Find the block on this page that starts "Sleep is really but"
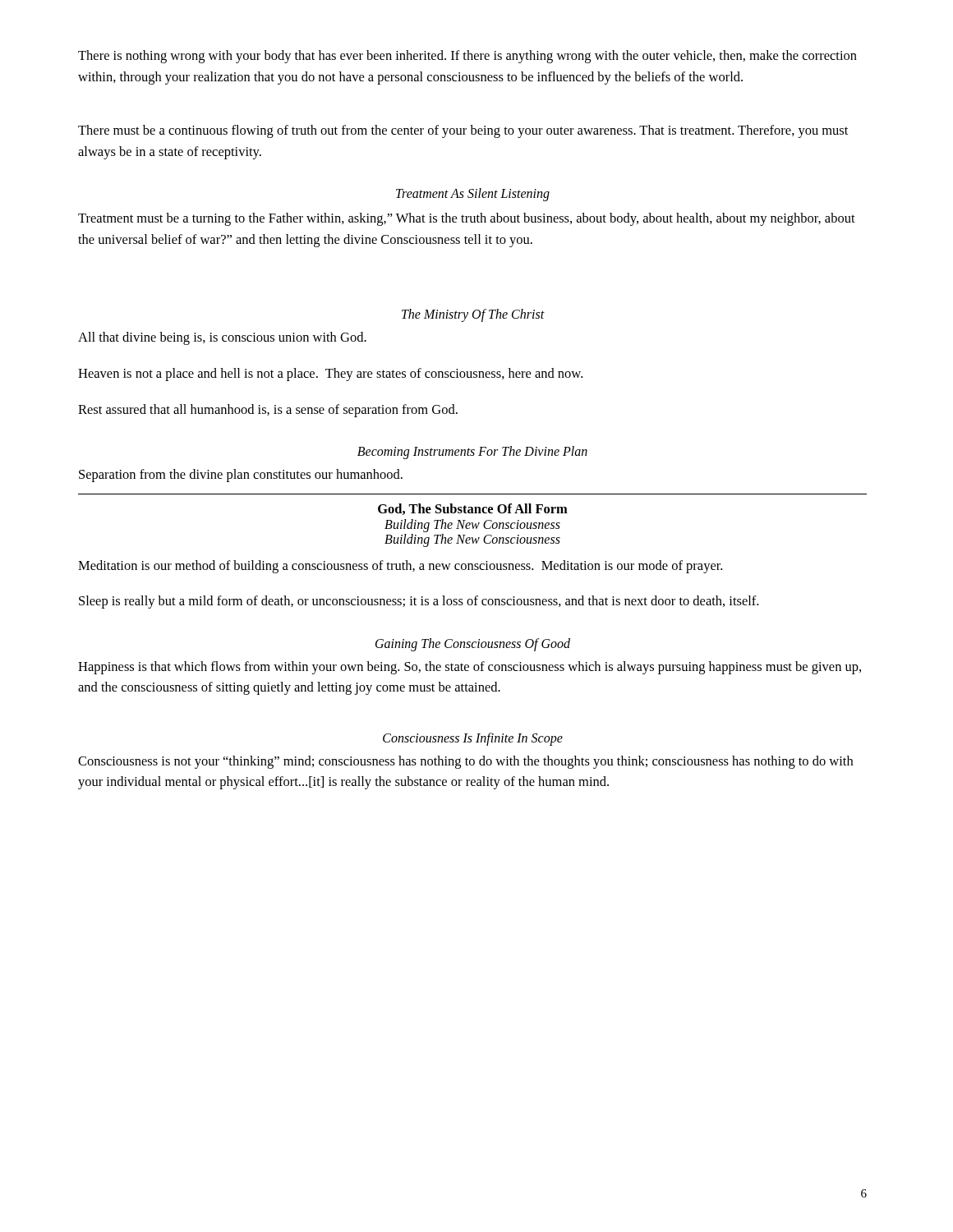This screenshot has width=953, height=1232. (x=419, y=601)
